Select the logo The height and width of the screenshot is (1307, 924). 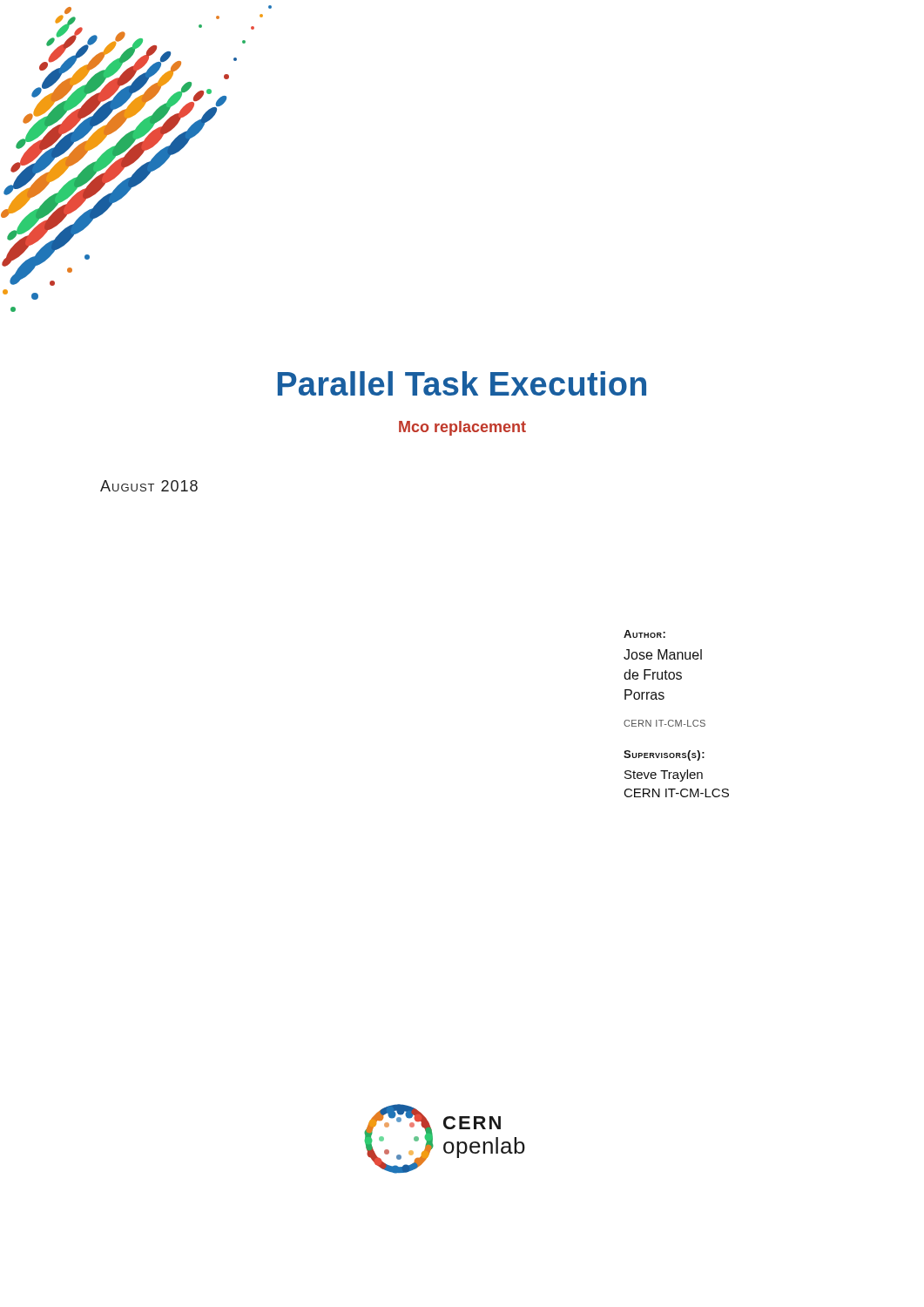pos(462,1139)
